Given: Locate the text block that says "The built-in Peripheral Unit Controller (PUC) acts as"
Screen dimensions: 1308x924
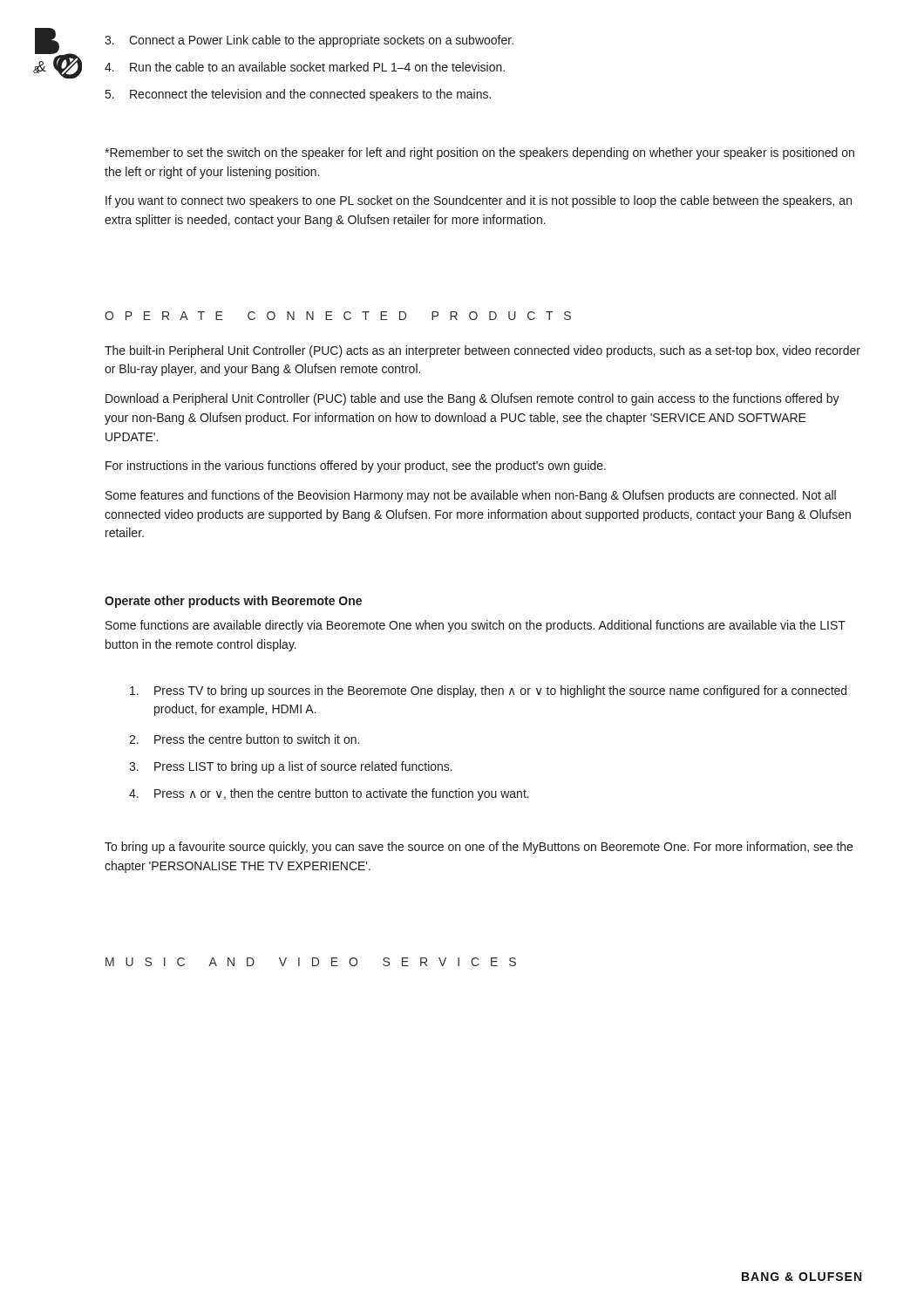Looking at the screenshot, I should [482, 360].
